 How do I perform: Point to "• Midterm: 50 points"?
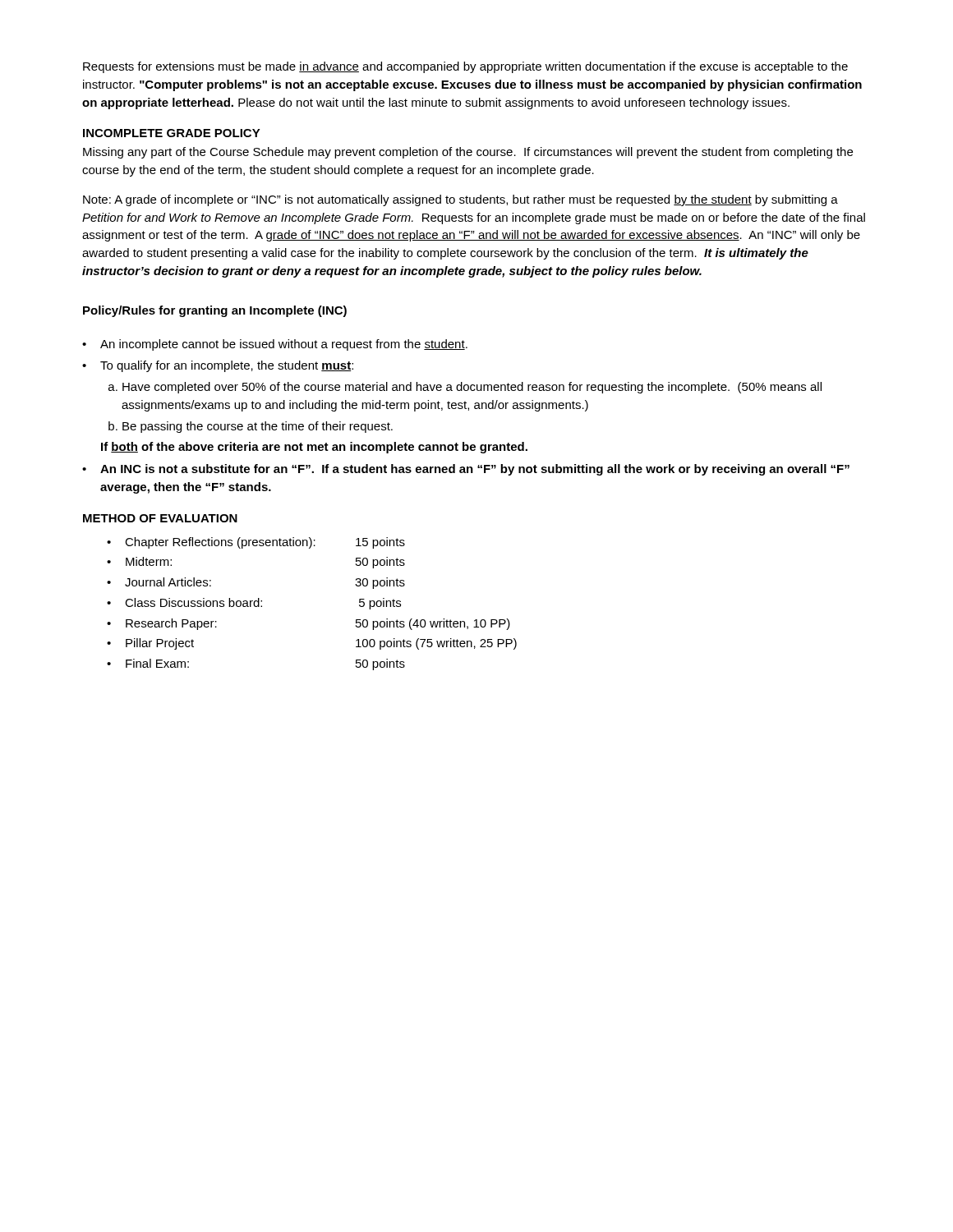point(149,562)
